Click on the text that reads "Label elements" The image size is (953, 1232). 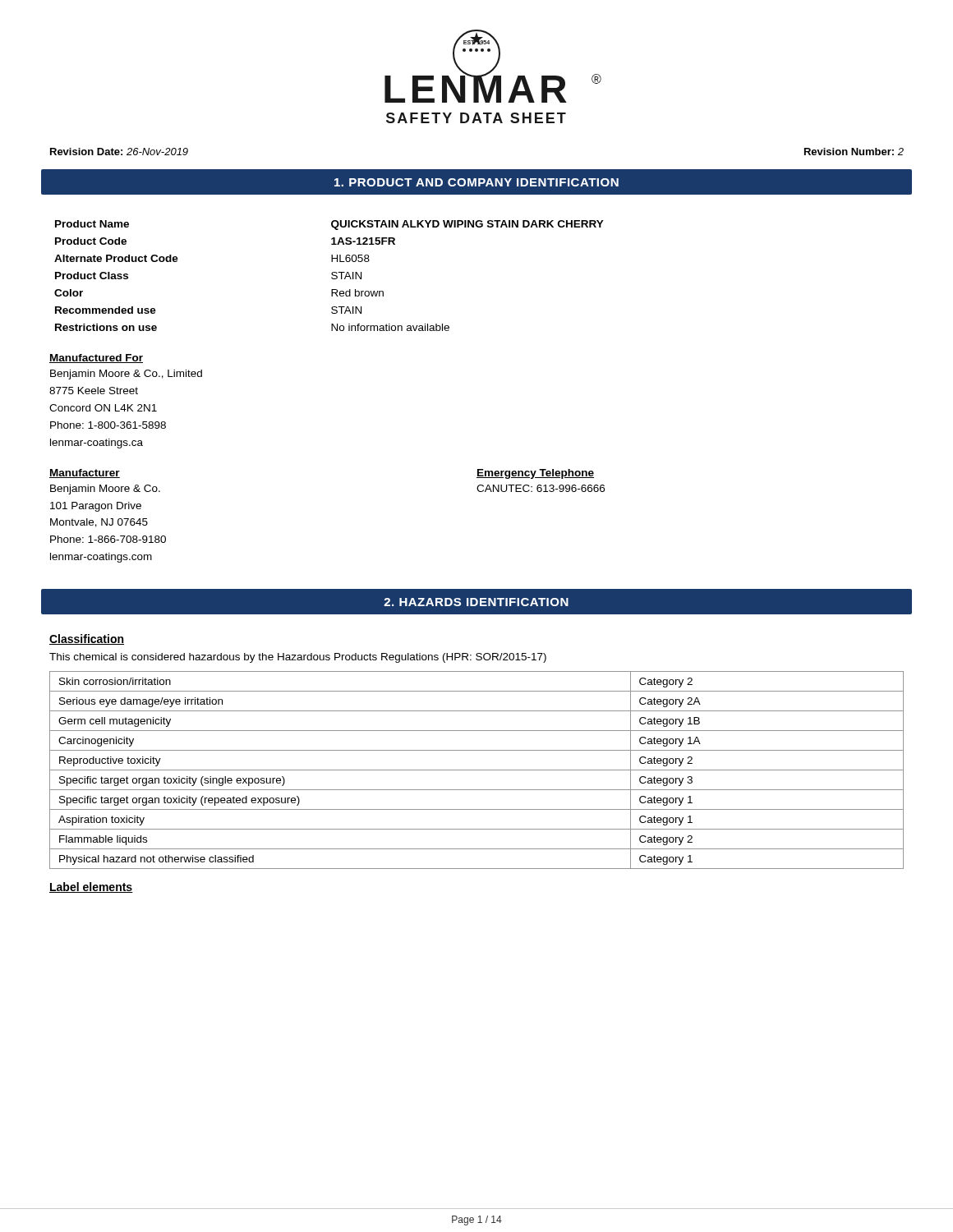pyautogui.click(x=91, y=887)
